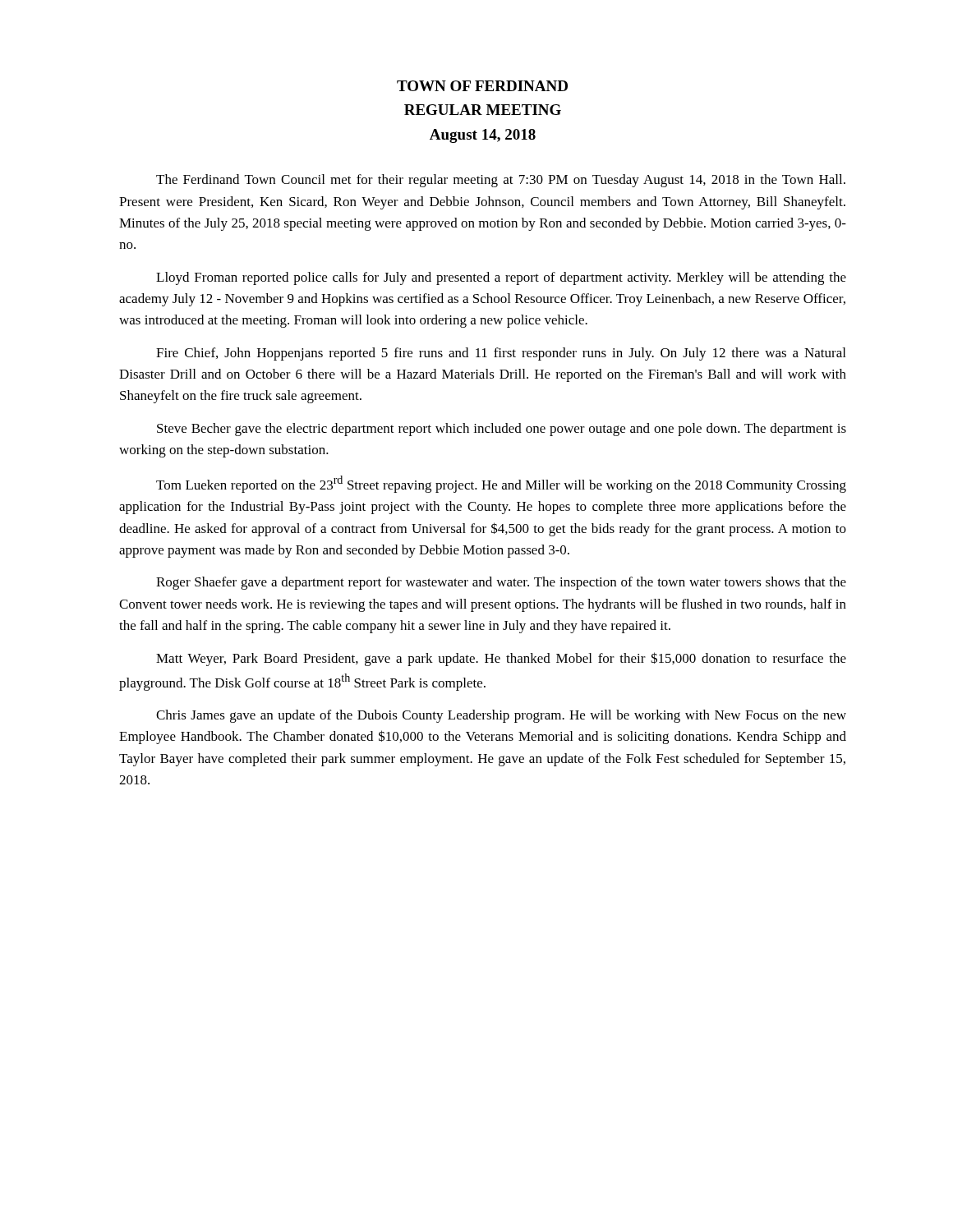Select the text block starting "Chris James gave"
This screenshot has width=953, height=1232.
(483, 747)
